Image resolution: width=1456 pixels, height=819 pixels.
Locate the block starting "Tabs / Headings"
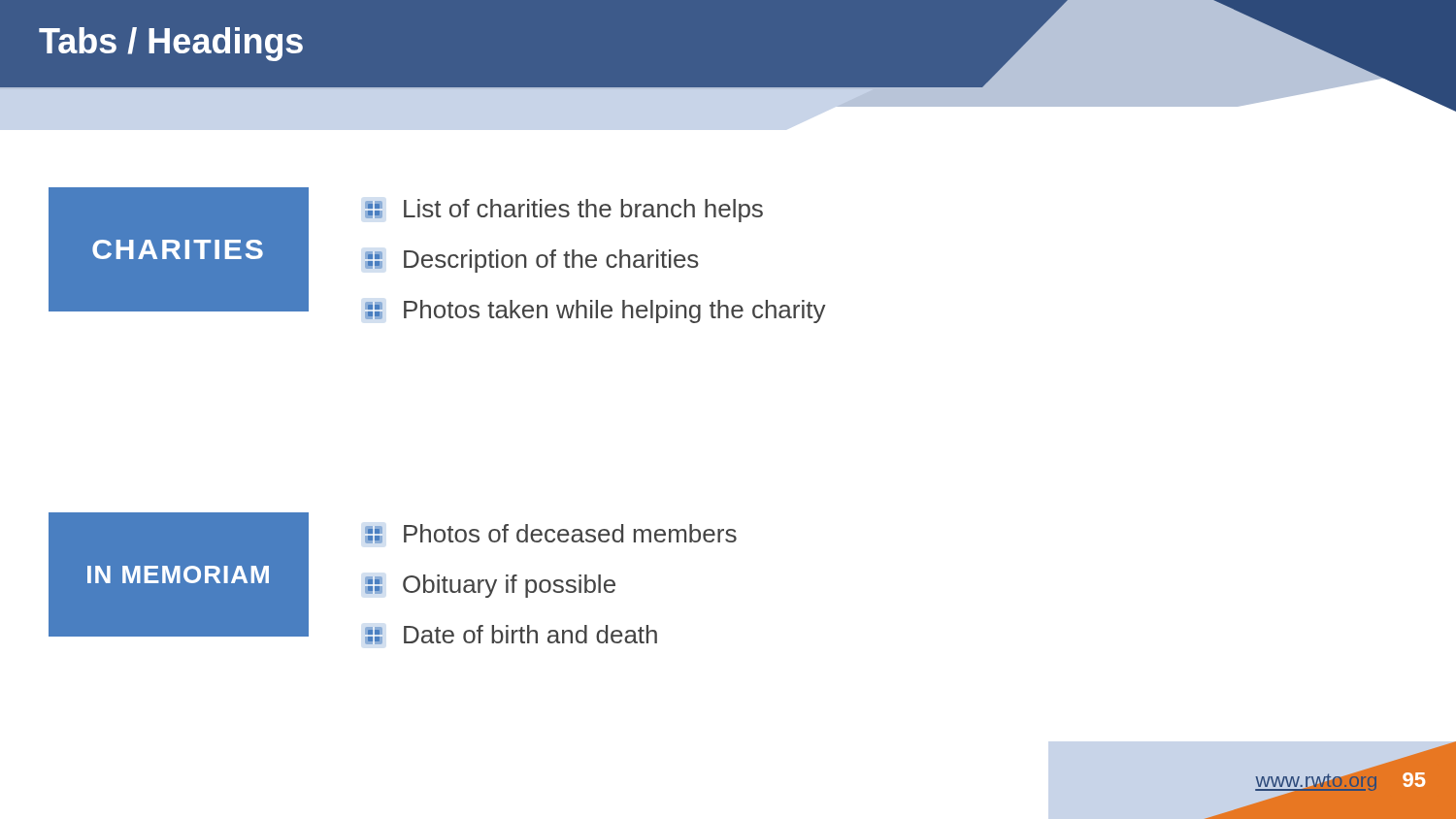(x=172, y=41)
